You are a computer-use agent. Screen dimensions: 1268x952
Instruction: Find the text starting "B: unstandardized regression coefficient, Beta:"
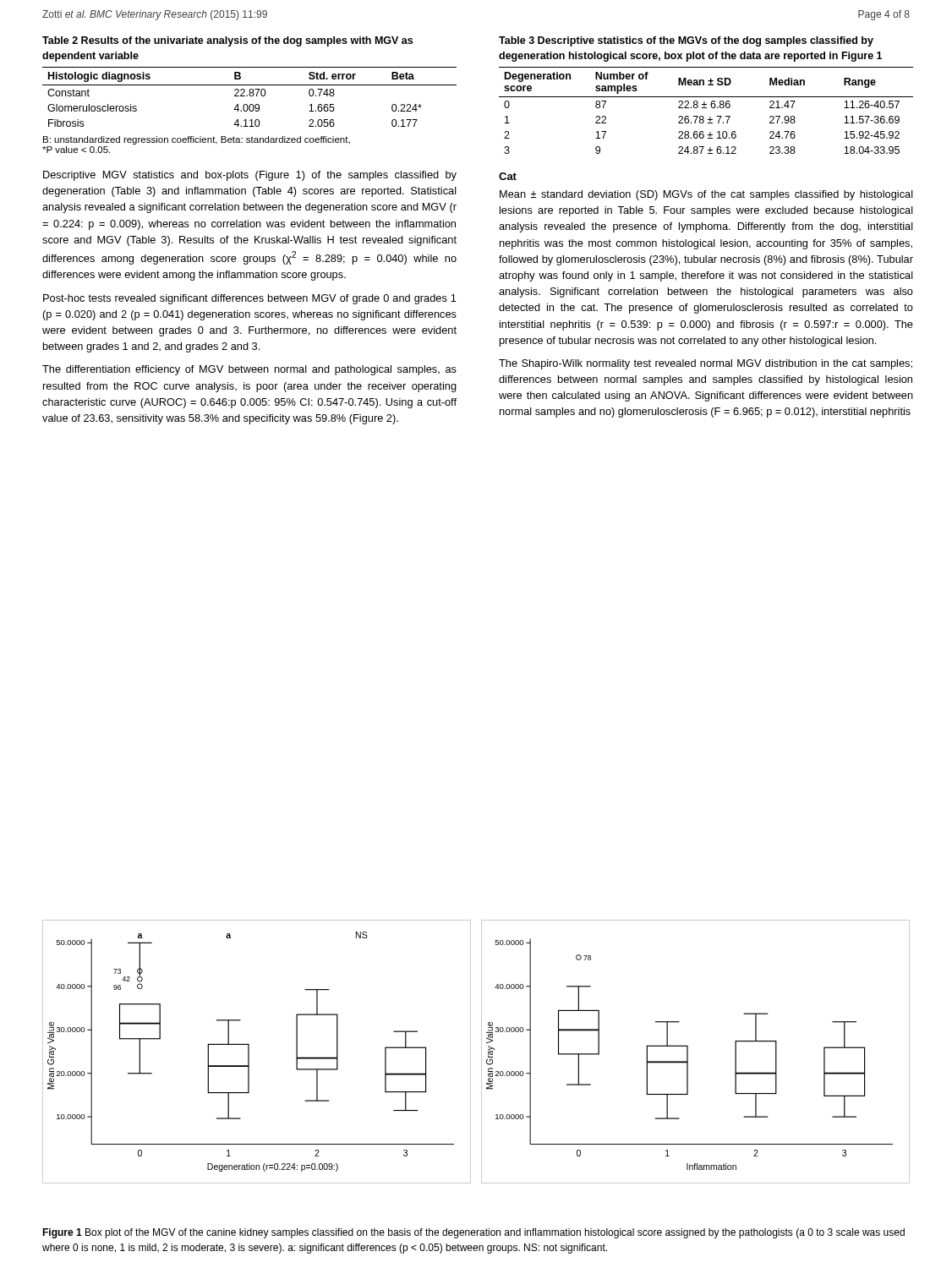click(196, 145)
